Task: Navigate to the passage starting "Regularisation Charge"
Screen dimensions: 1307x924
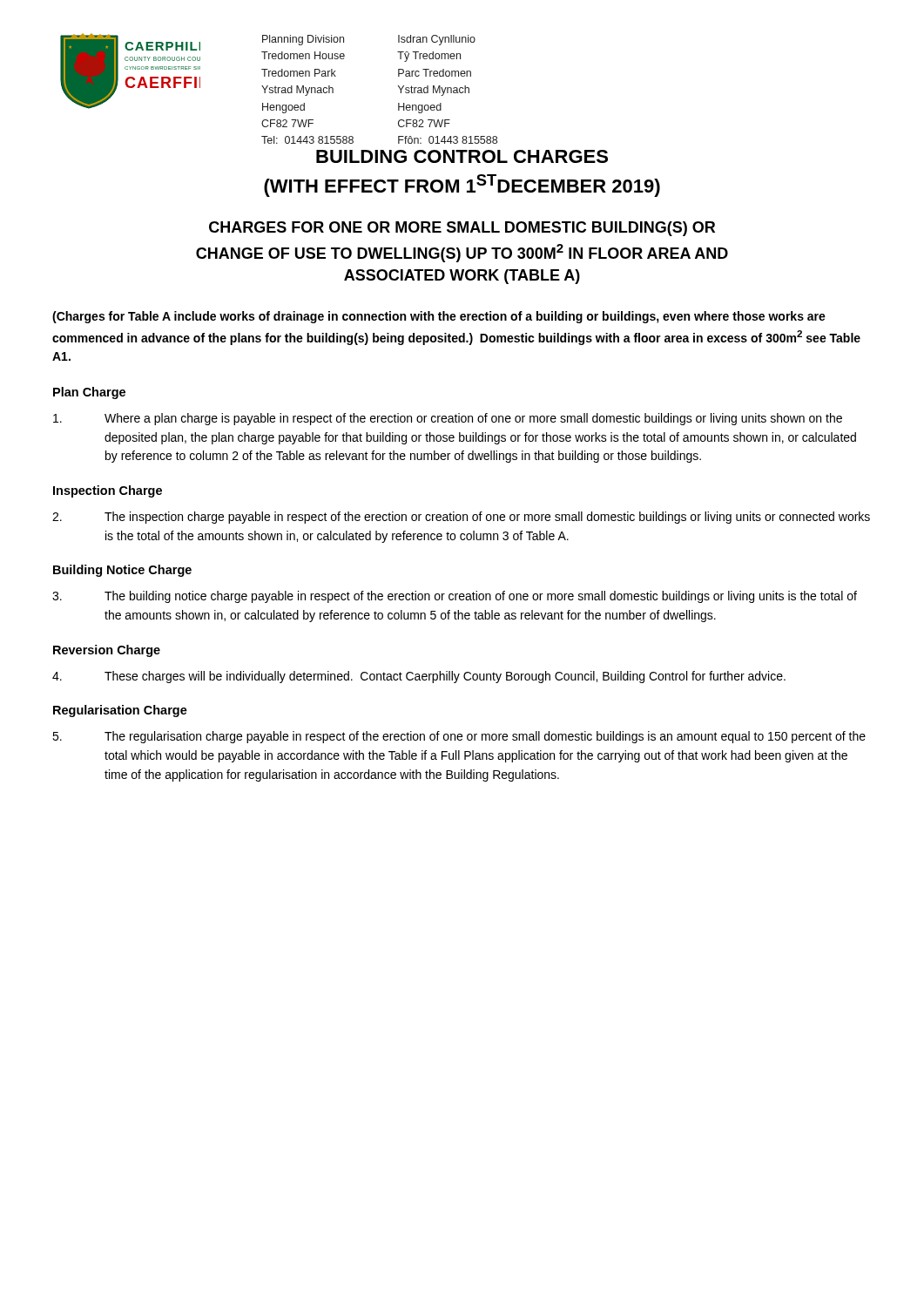Action: (x=120, y=710)
